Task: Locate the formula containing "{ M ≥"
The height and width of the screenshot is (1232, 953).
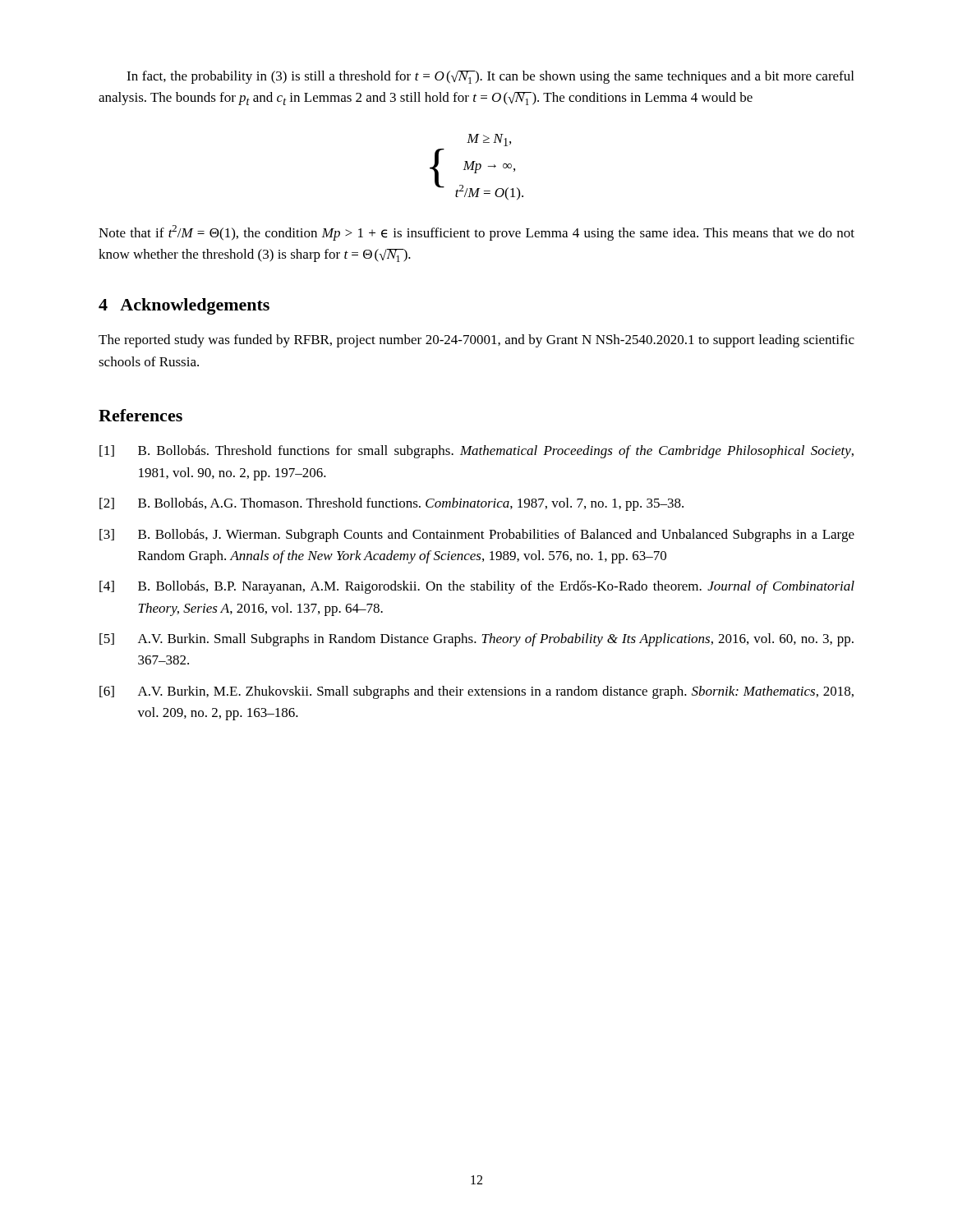Action: [476, 166]
